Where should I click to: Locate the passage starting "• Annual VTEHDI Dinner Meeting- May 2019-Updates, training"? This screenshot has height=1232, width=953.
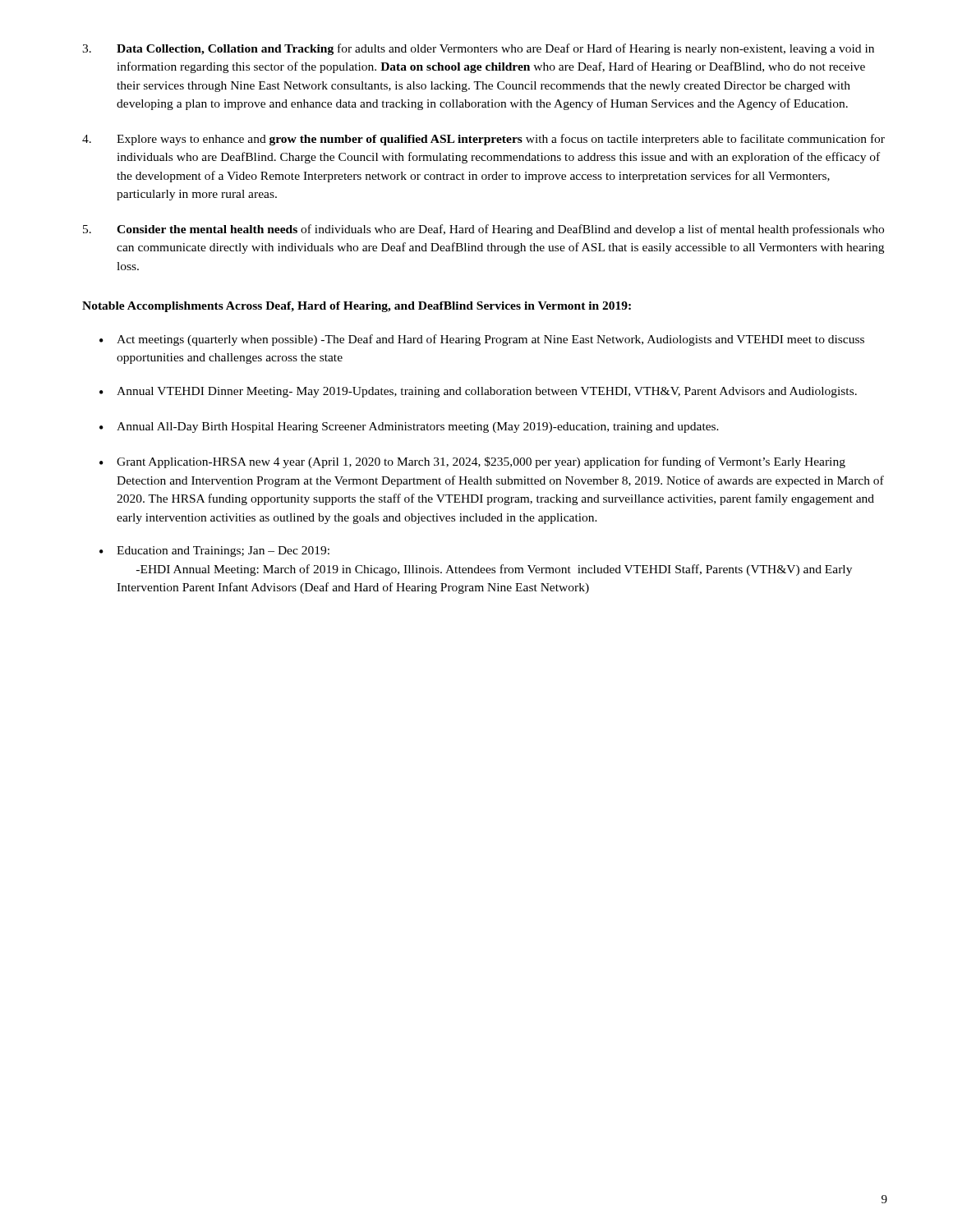[x=493, y=392]
